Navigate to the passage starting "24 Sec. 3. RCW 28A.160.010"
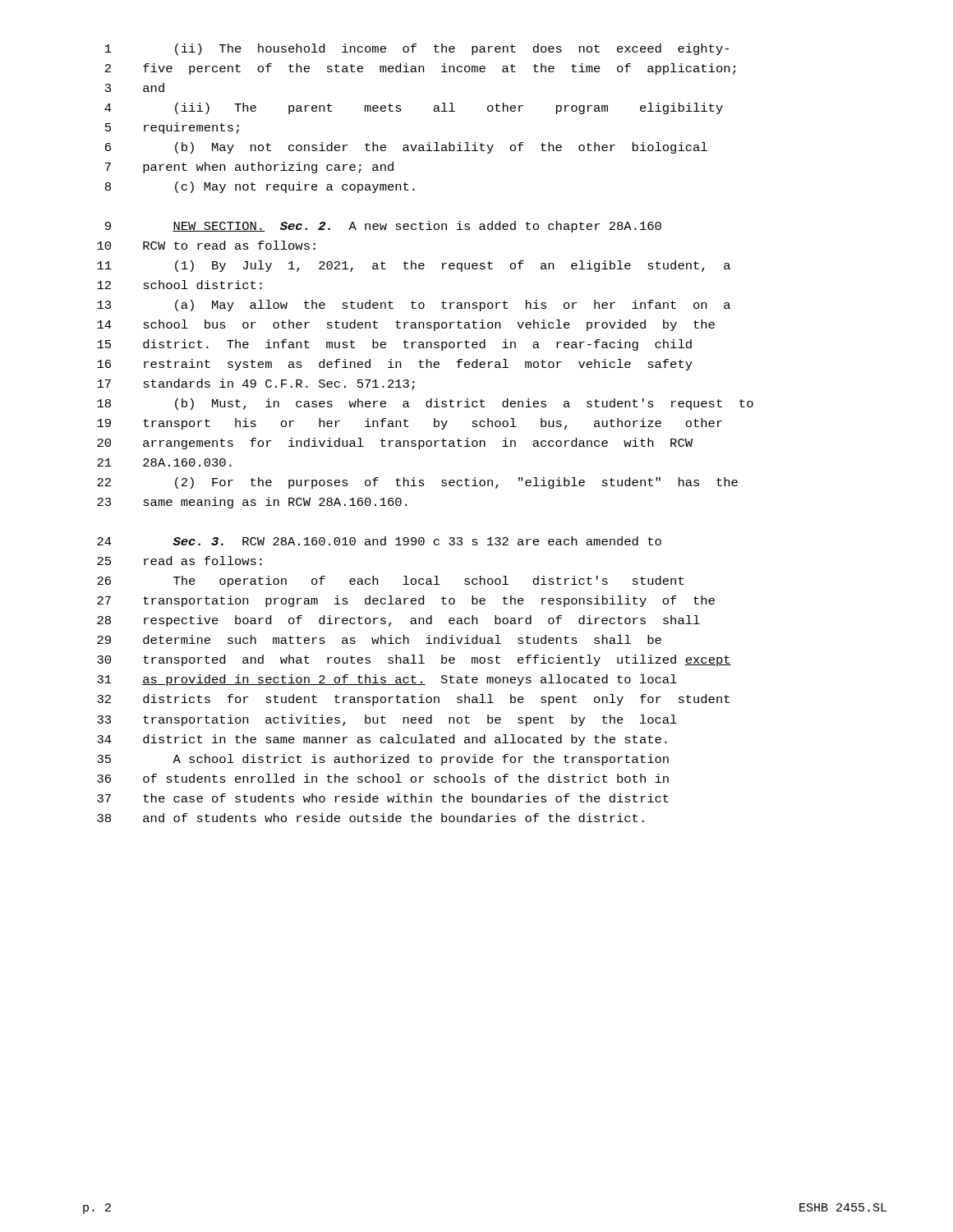 (485, 542)
